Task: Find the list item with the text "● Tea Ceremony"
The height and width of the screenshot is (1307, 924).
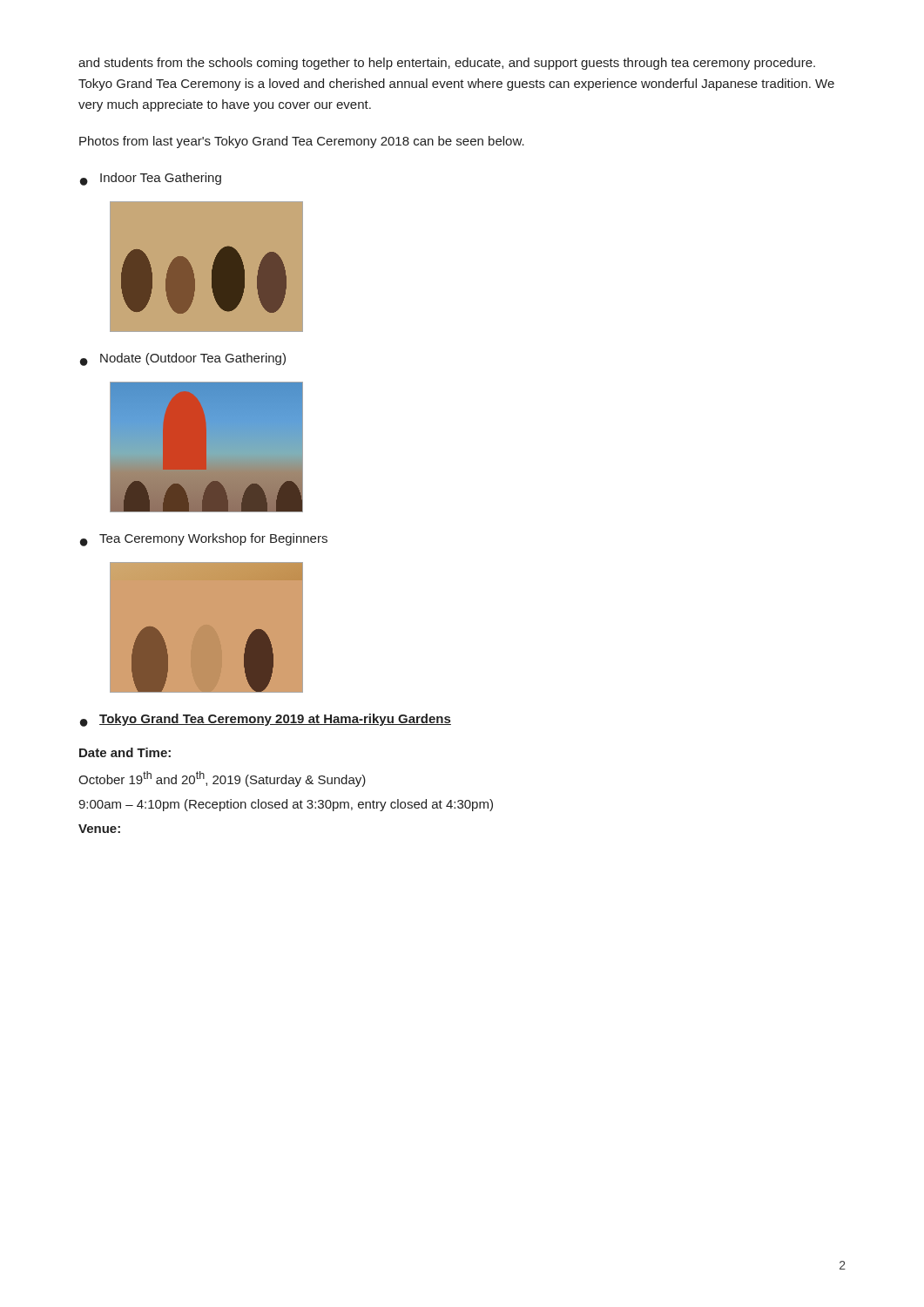Action: (203, 541)
